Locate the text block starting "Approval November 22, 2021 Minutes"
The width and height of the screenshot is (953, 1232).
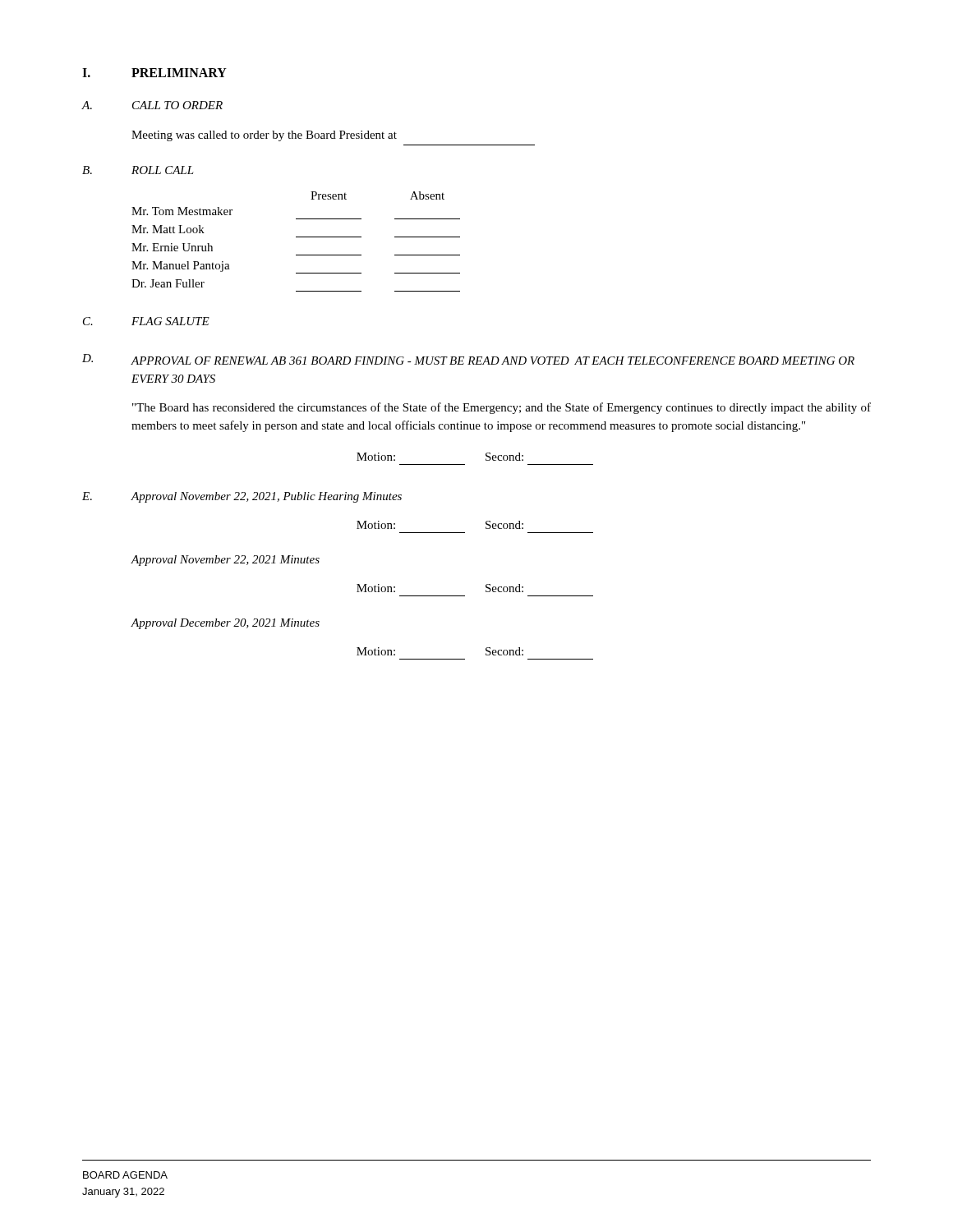225,559
